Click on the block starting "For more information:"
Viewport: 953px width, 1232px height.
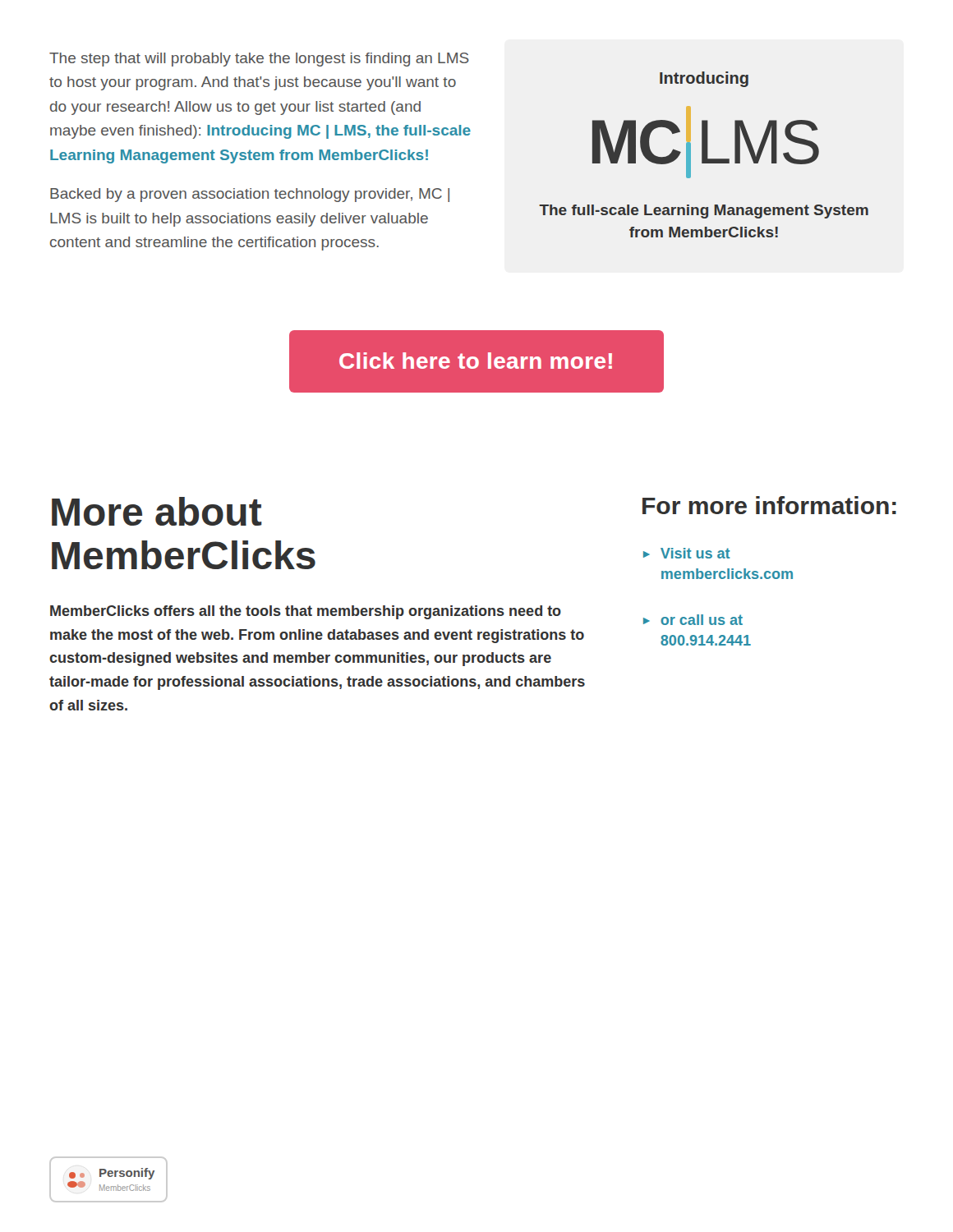[769, 506]
